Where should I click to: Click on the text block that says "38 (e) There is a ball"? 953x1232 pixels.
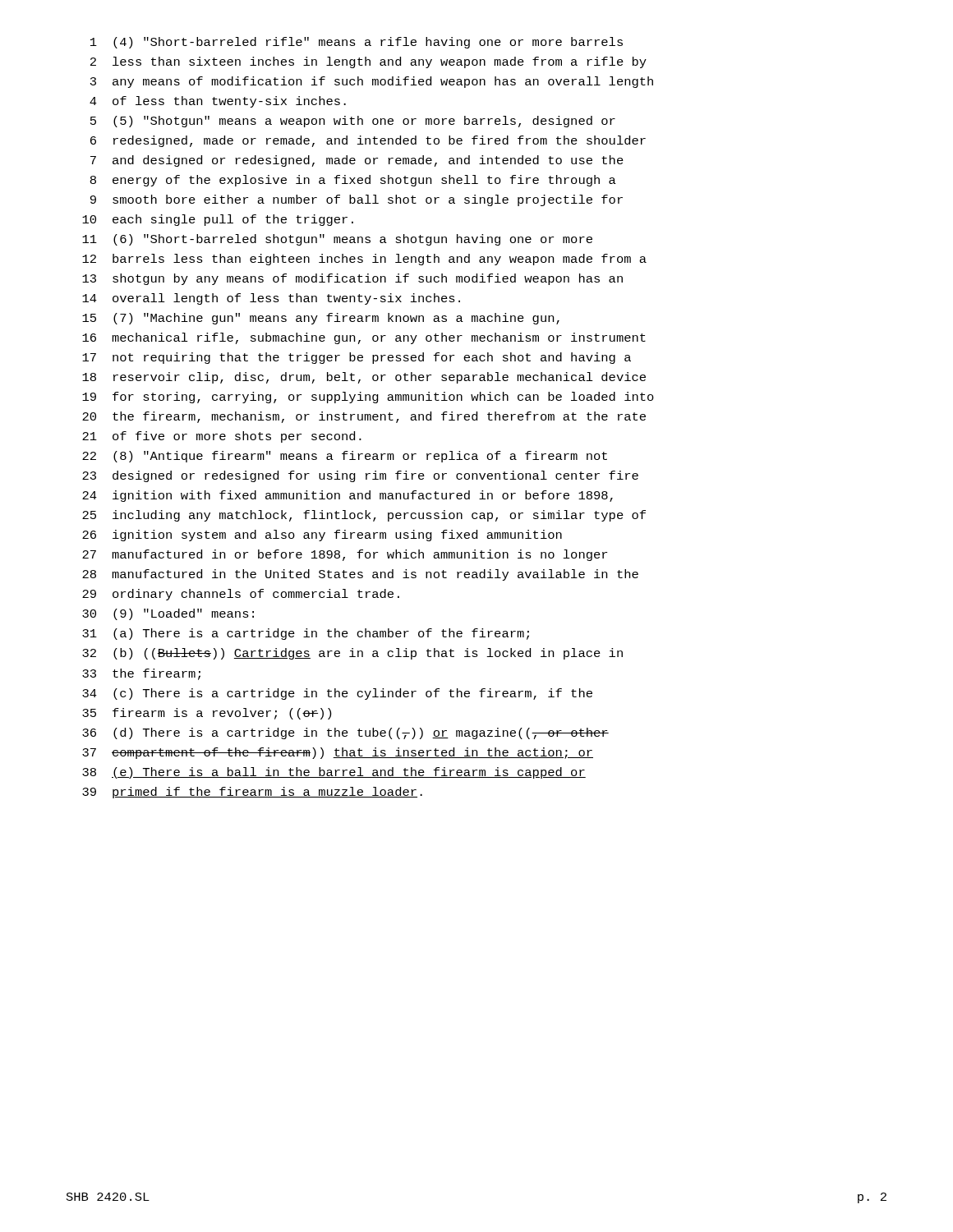[x=476, y=782]
